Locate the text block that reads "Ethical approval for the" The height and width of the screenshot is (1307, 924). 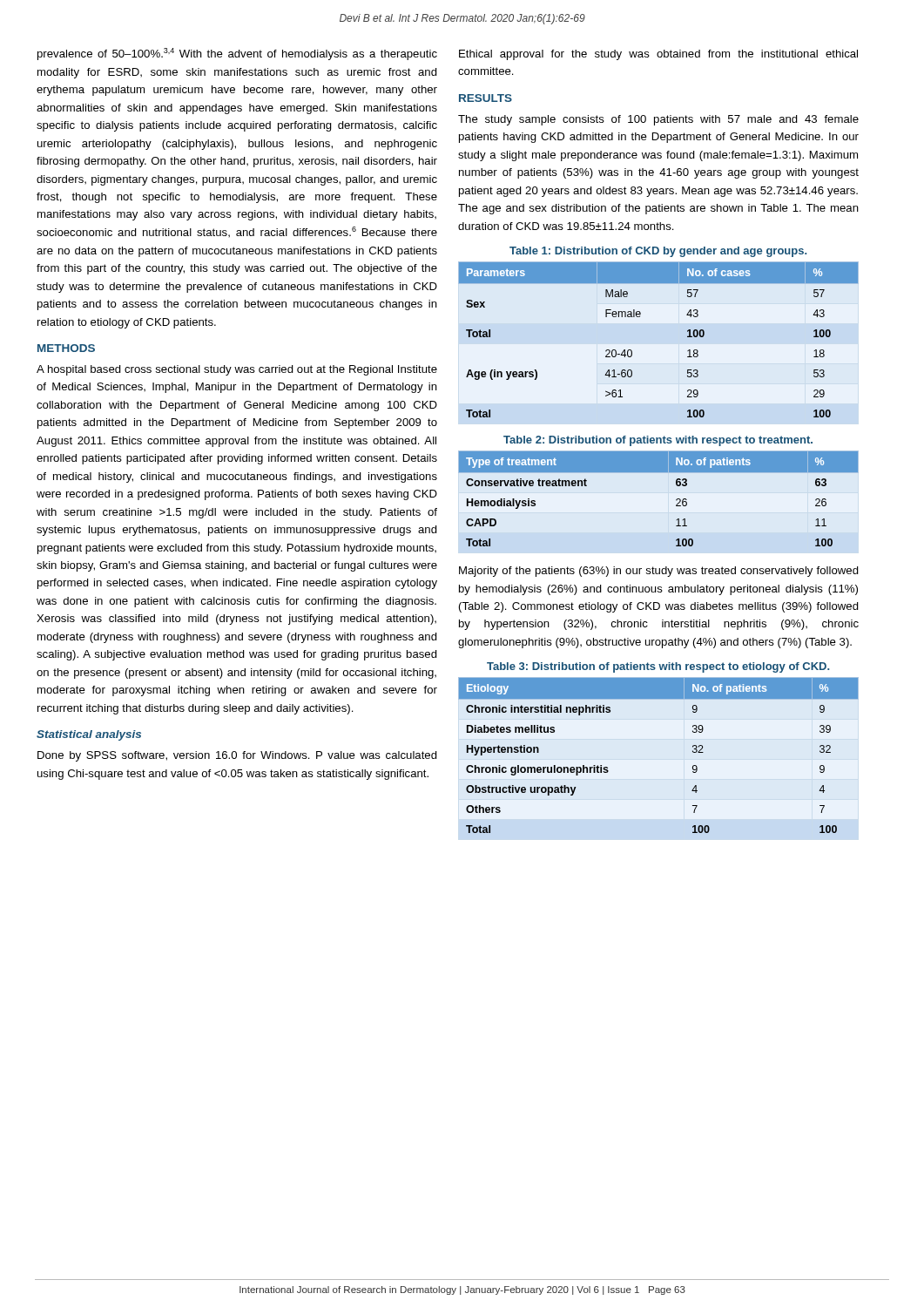[658, 63]
